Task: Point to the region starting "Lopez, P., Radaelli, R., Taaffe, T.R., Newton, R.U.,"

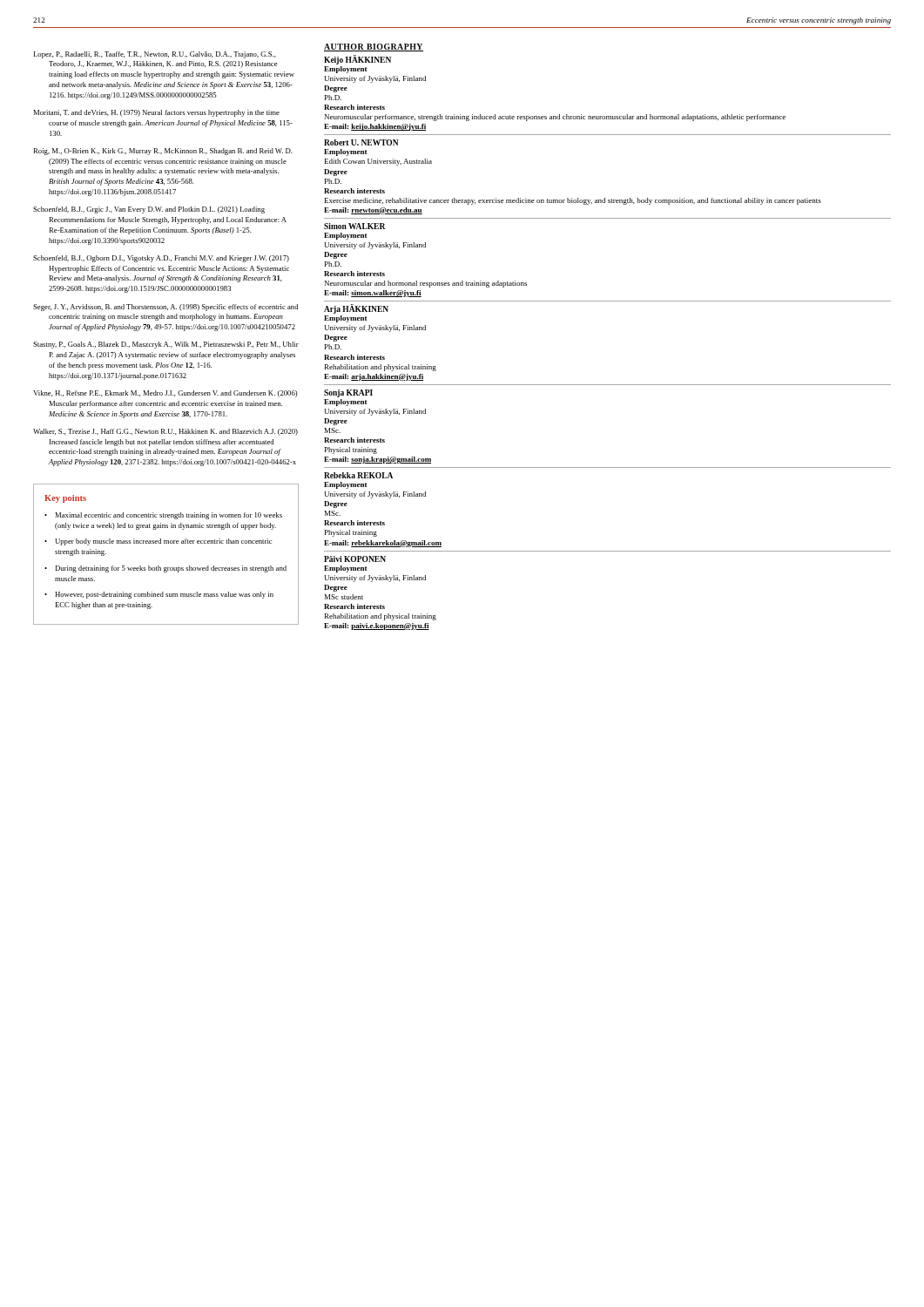Action: coord(166,75)
